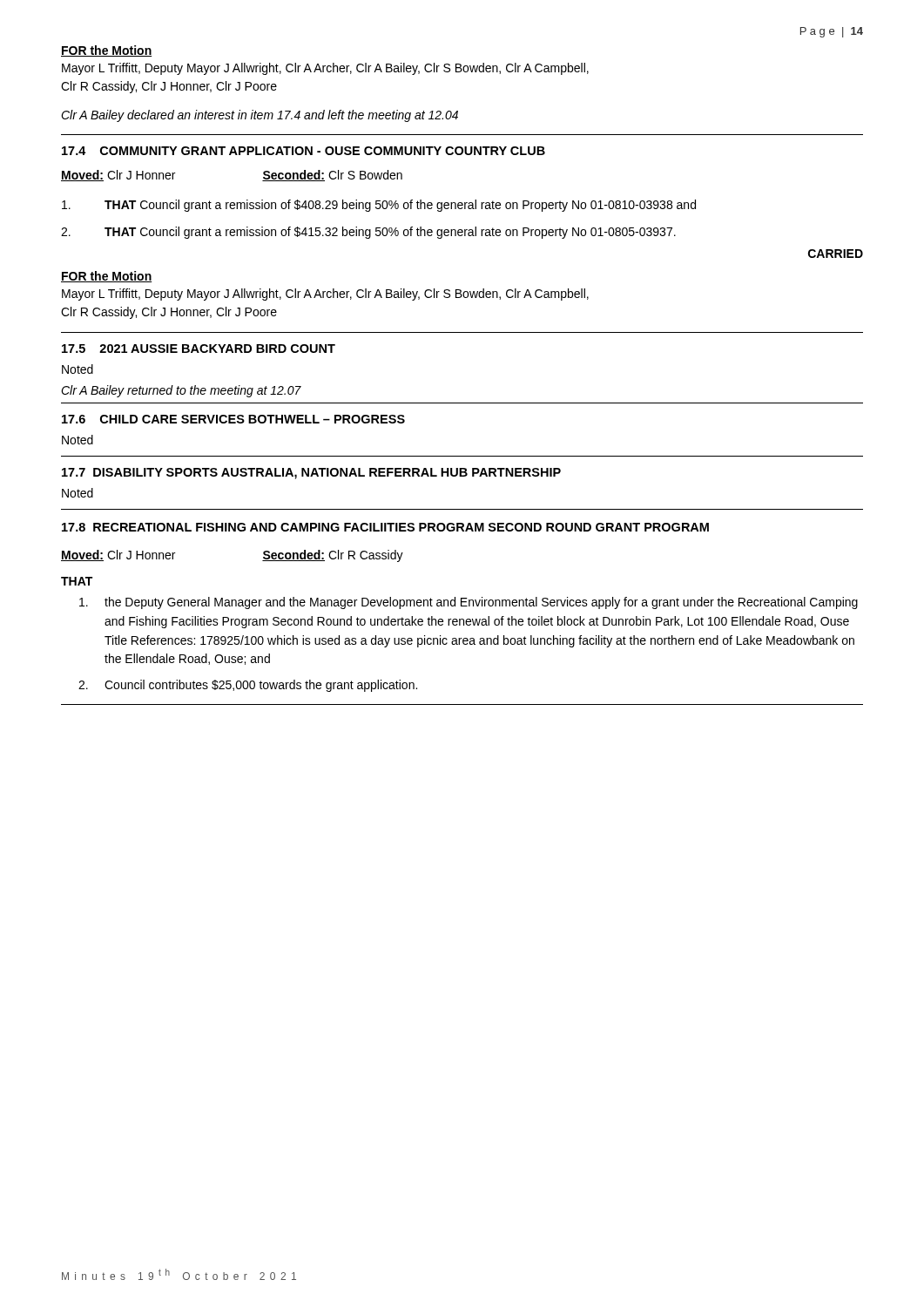Select the section header that reads "17.7 DISABILITY SPORTS AUSTRALIA,"
This screenshot has width=924, height=1307.
[x=311, y=472]
